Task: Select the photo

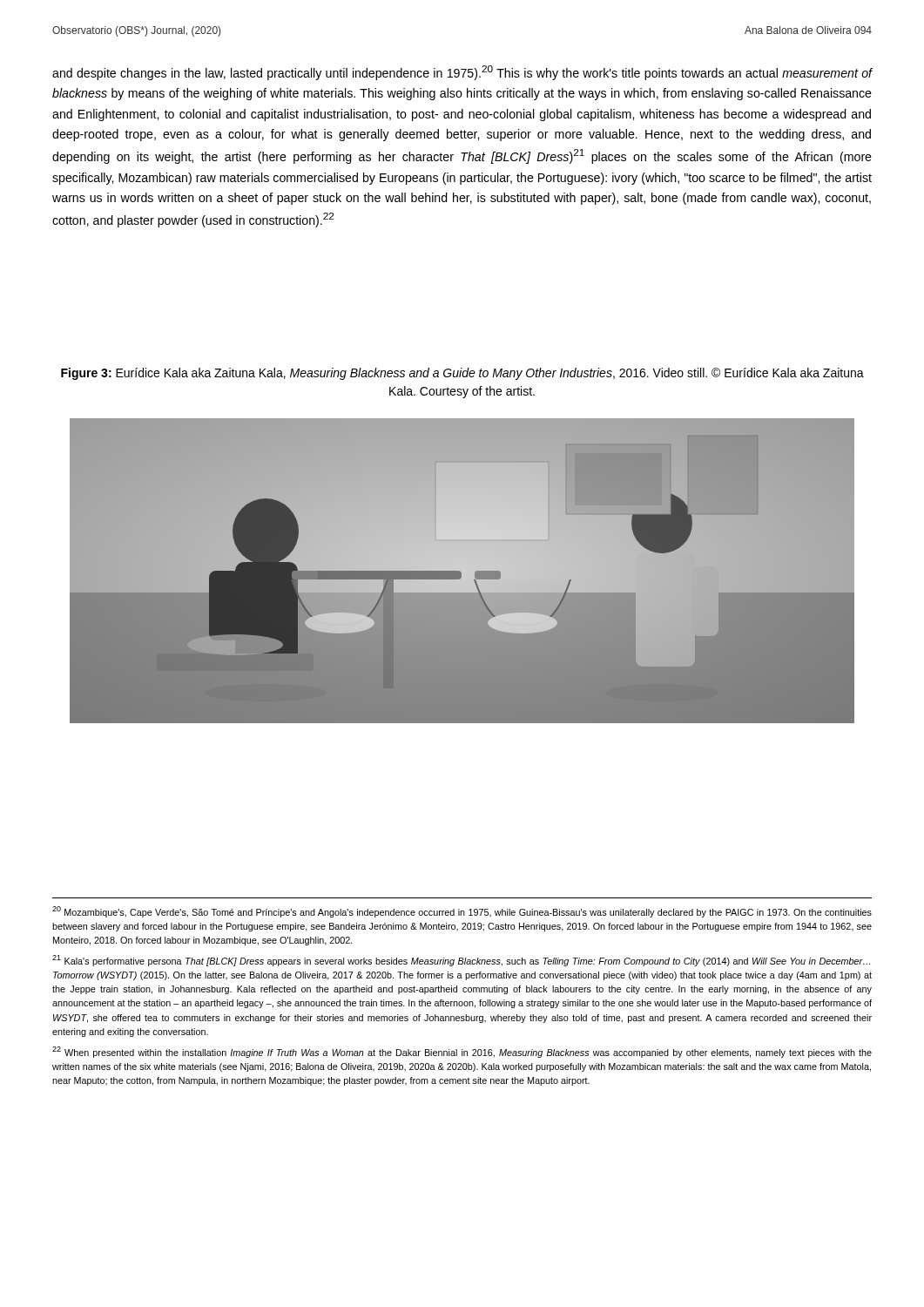Action: tap(462, 571)
